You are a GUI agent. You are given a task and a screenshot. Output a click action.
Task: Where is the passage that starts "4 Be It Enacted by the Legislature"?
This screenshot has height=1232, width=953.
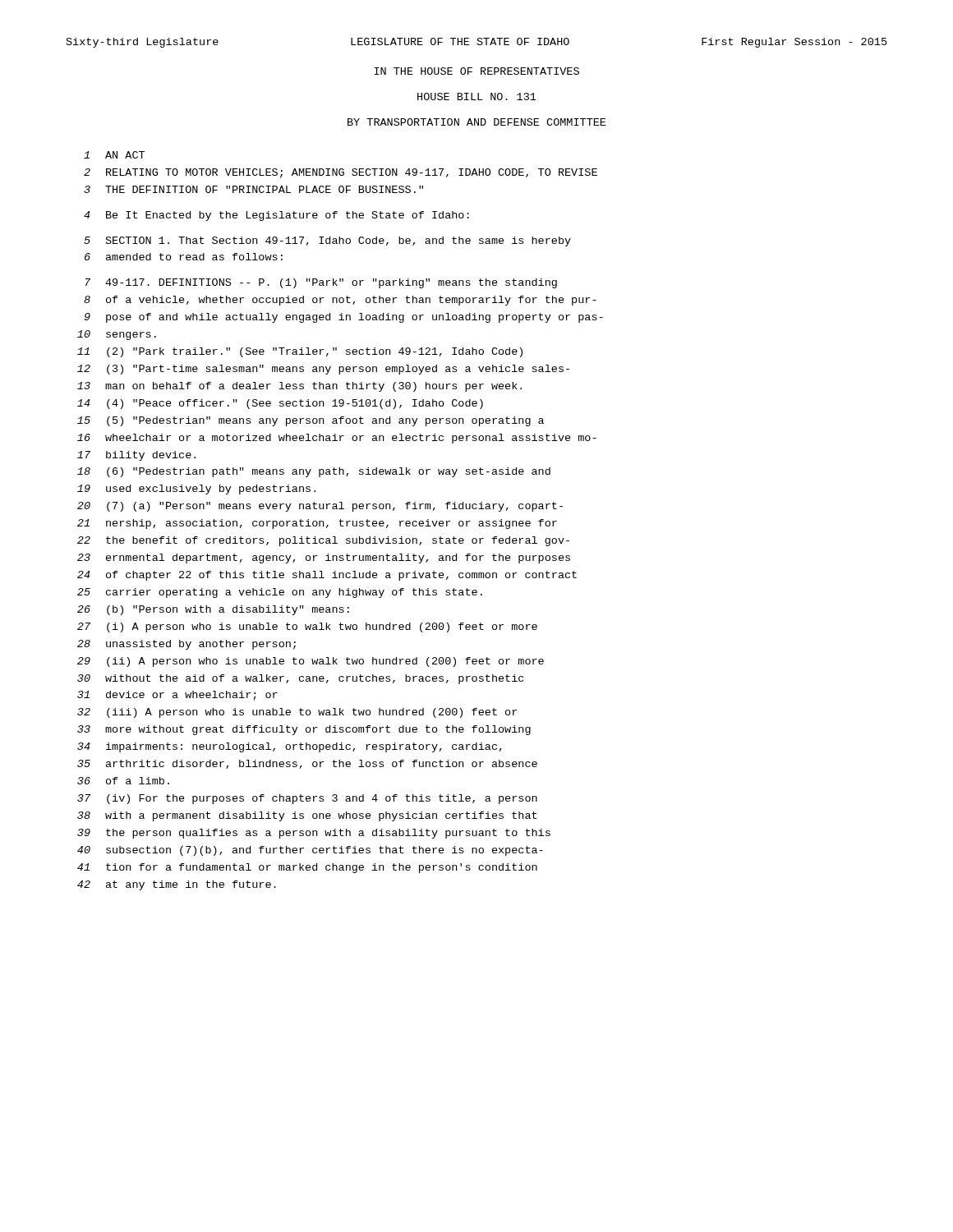tap(475, 216)
